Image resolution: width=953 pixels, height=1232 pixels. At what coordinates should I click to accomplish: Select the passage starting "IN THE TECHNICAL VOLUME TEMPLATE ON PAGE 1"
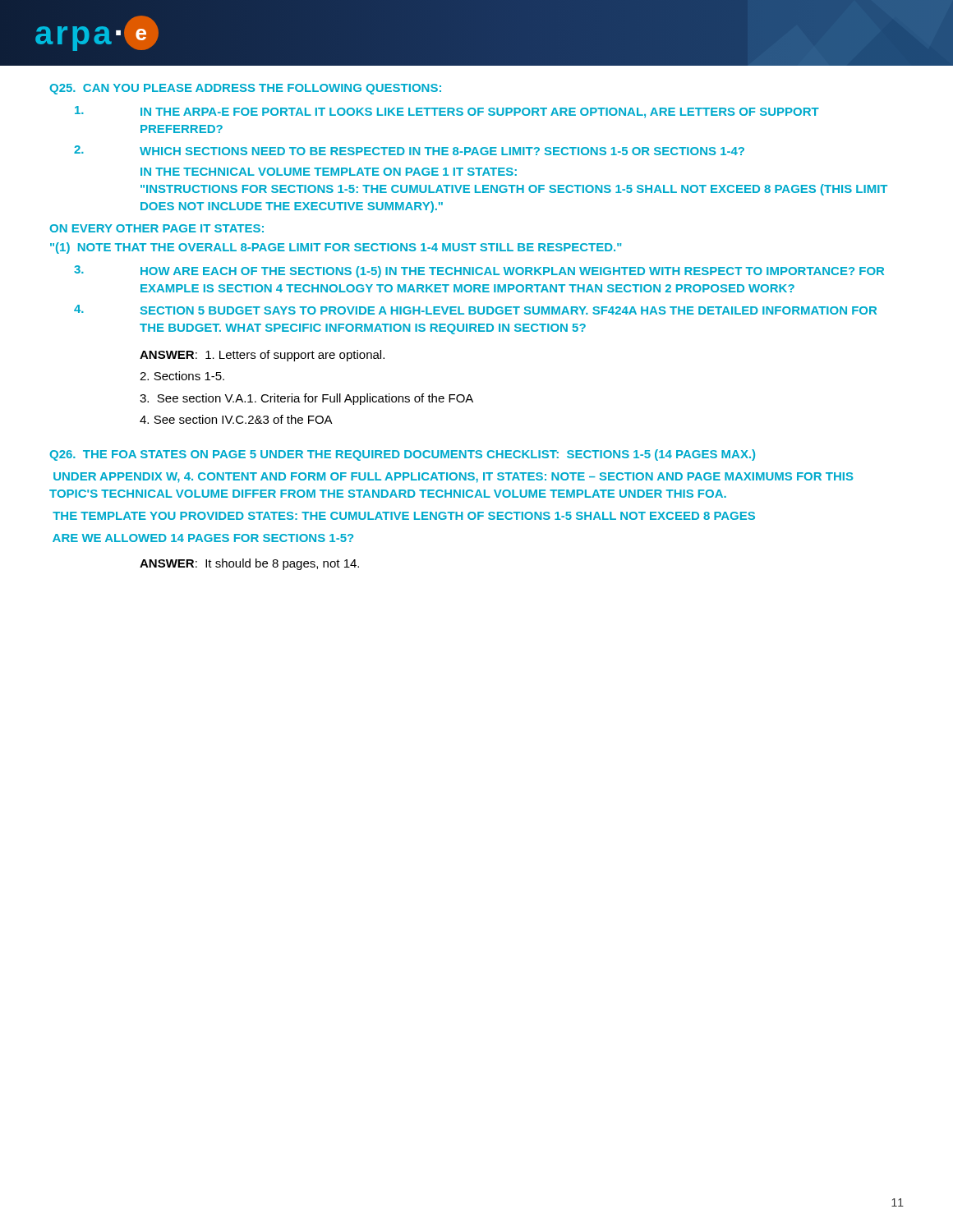514,188
